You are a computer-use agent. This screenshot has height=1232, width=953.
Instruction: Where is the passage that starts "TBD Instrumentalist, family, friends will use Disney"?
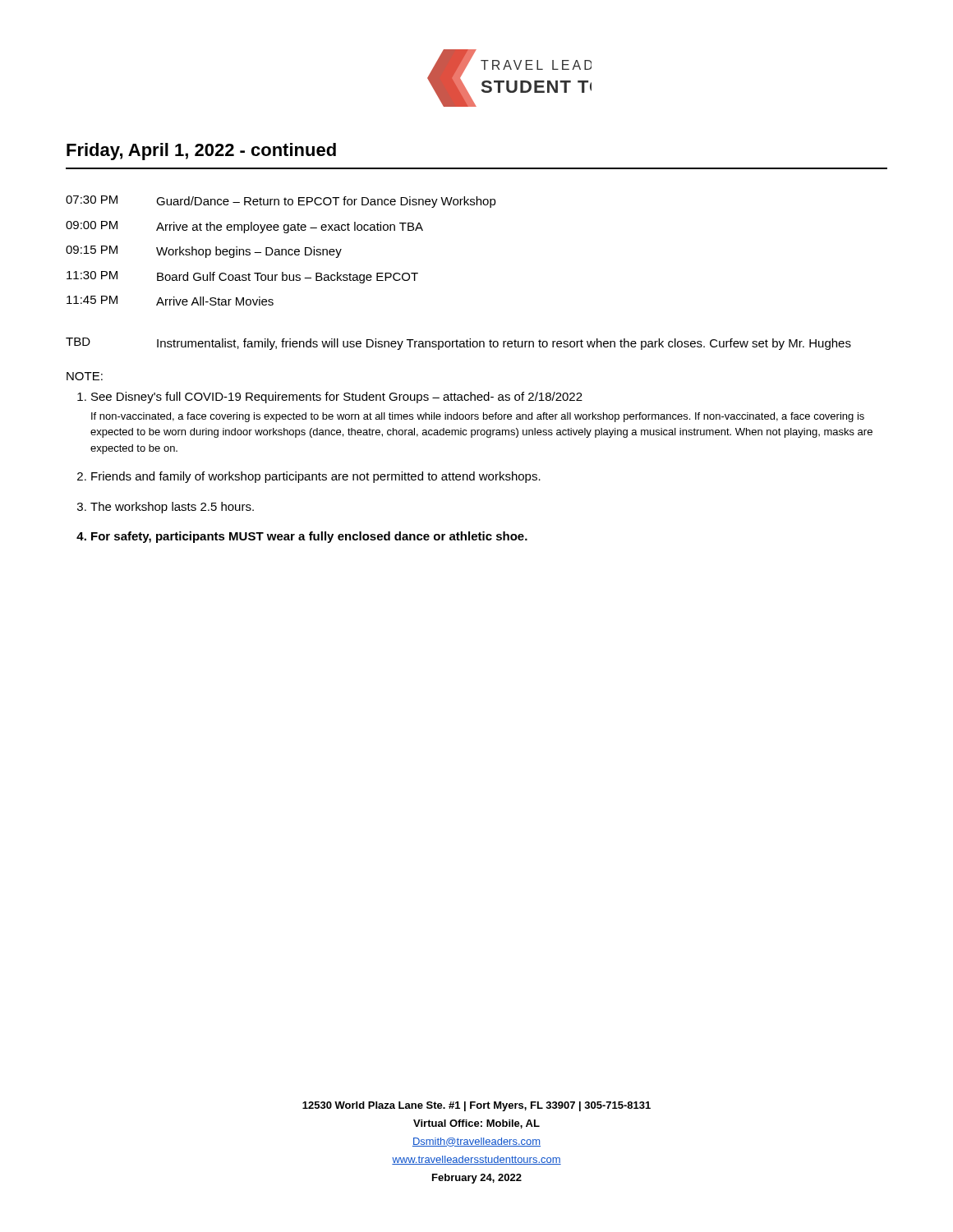pos(476,343)
